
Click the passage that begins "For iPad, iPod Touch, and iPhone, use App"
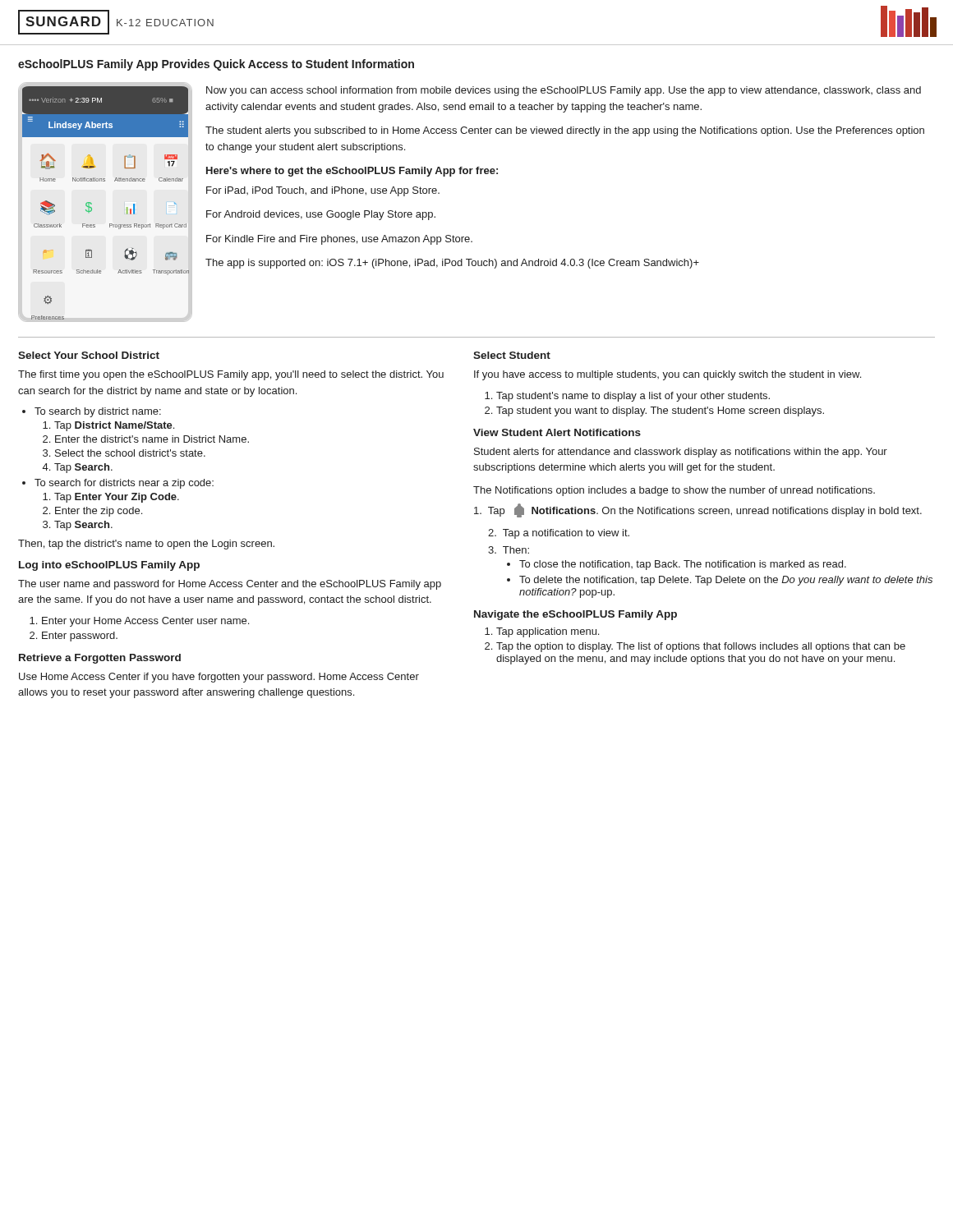(x=323, y=190)
